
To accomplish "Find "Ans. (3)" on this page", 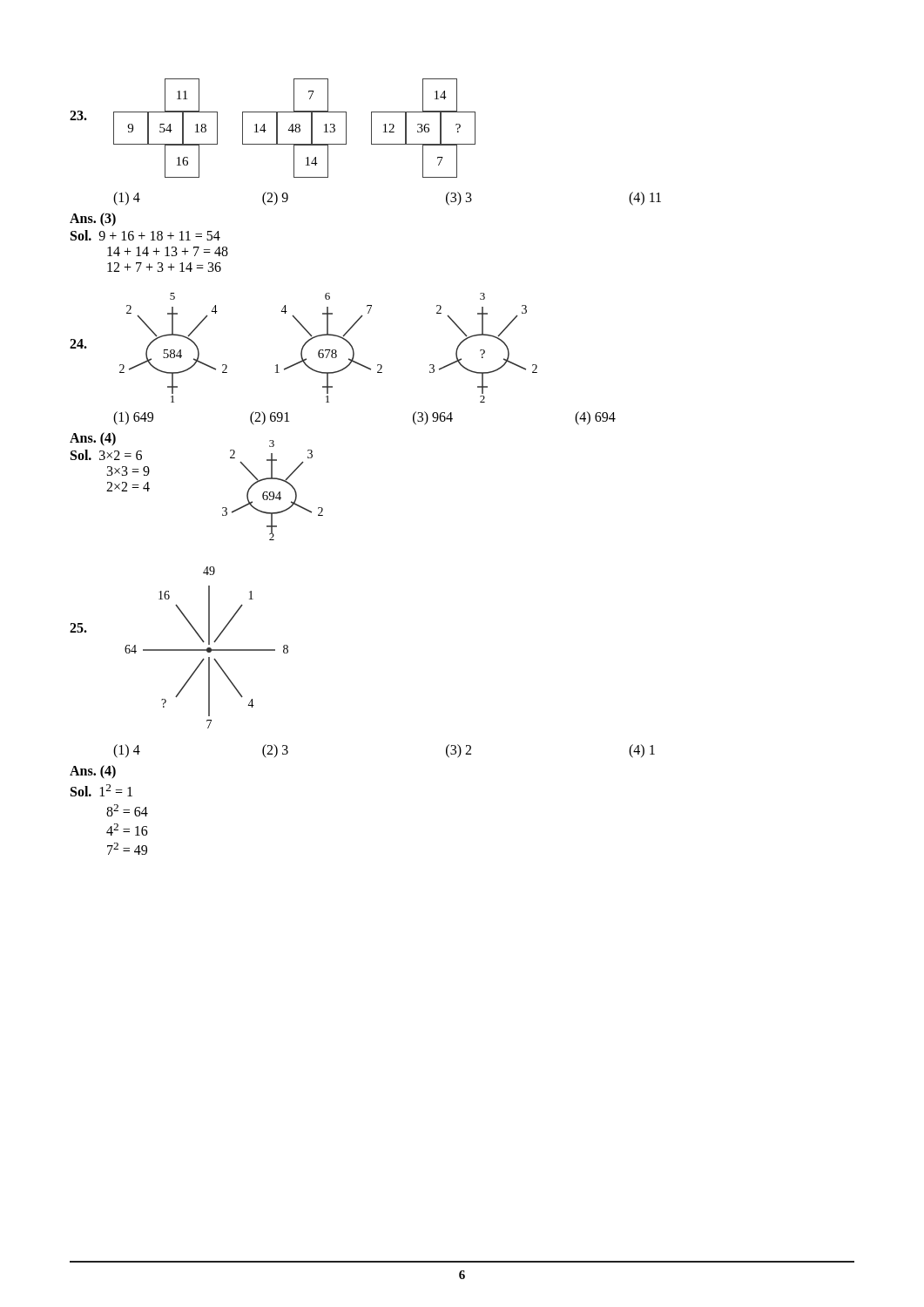I will coord(93,218).
